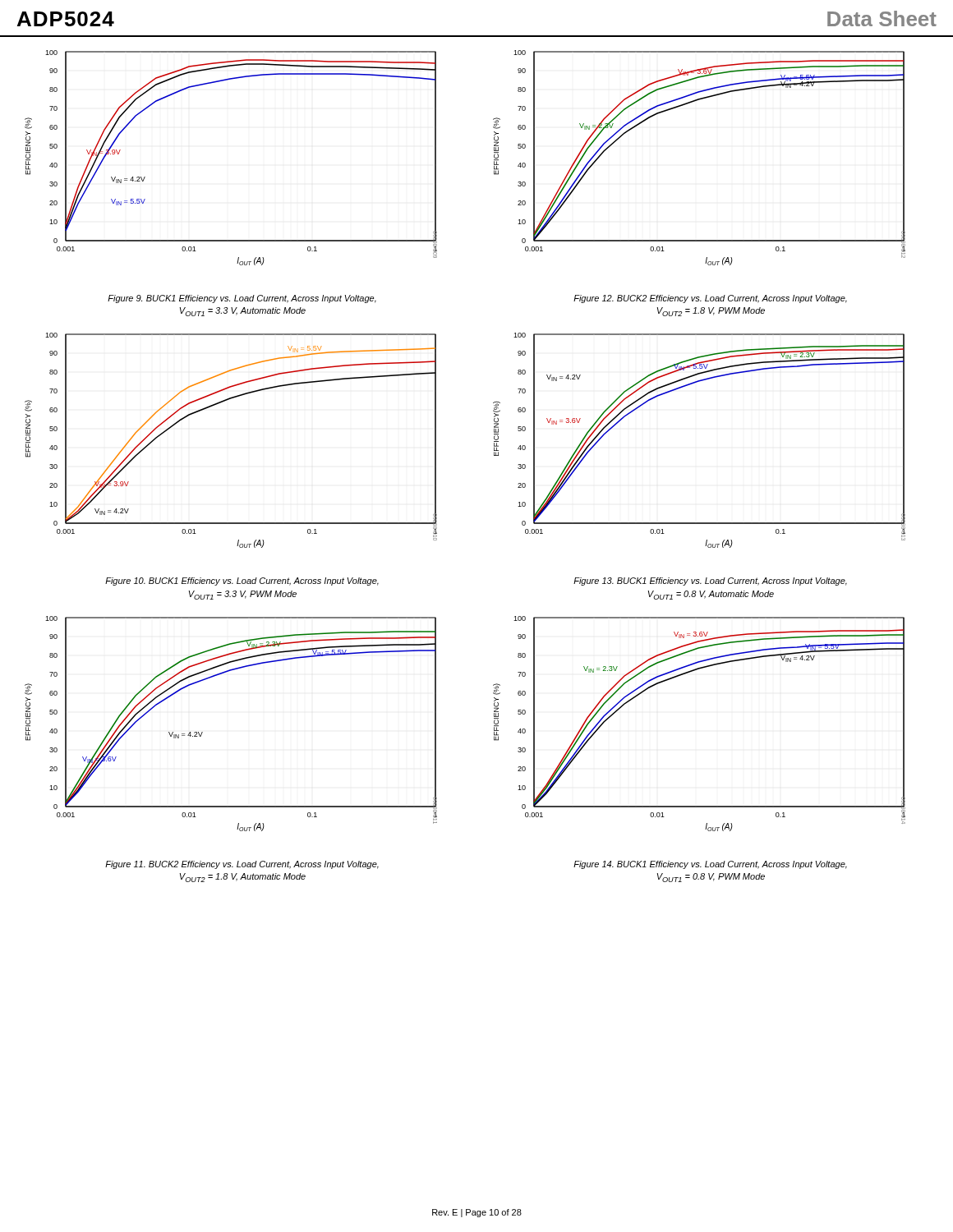This screenshot has width=953, height=1232.
Task: Find the caption on this page that starts "Figure 9. BUCK1 Efficiency vs."
Action: 242,306
